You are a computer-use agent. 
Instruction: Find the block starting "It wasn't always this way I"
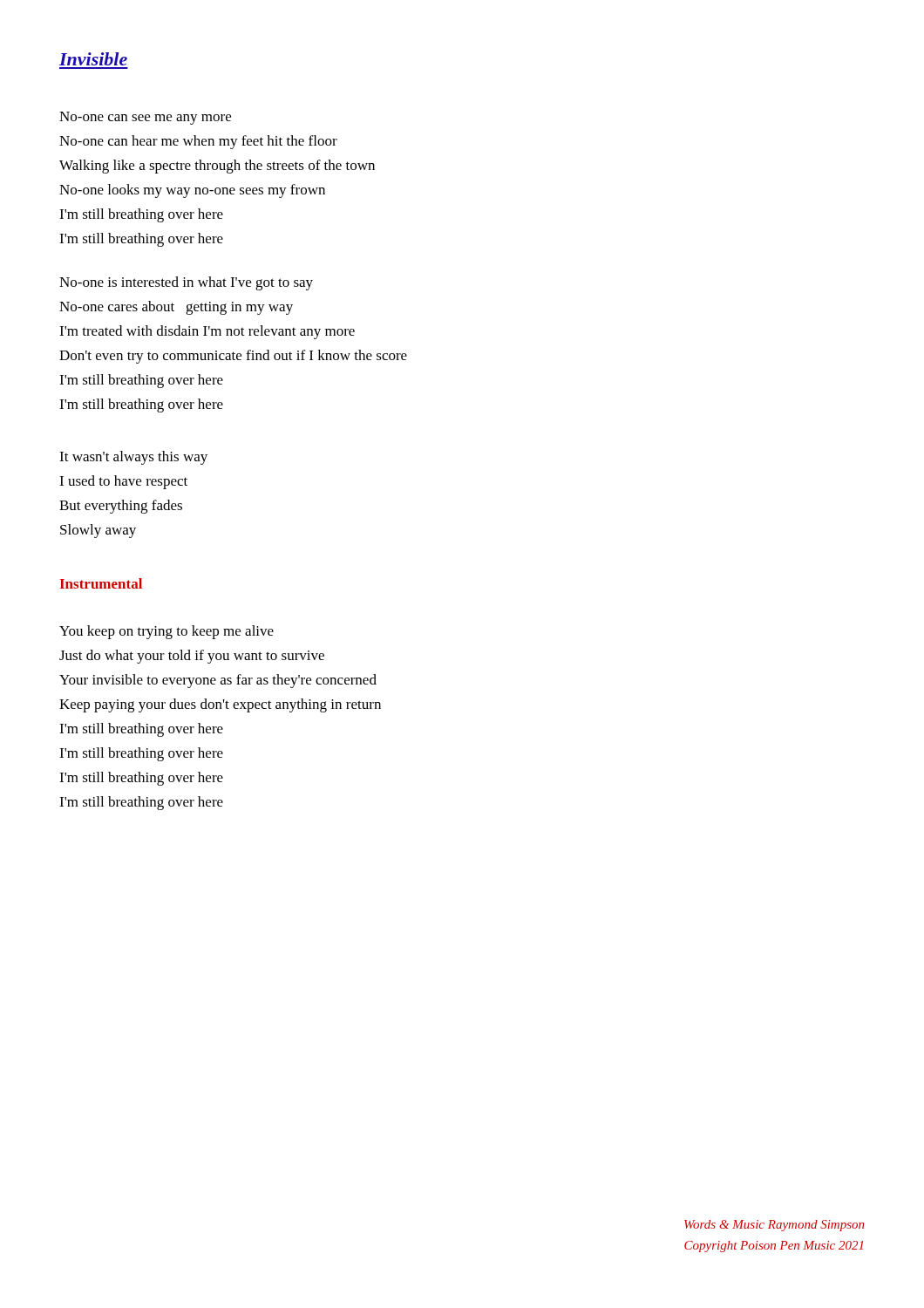click(x=133, y=493)
